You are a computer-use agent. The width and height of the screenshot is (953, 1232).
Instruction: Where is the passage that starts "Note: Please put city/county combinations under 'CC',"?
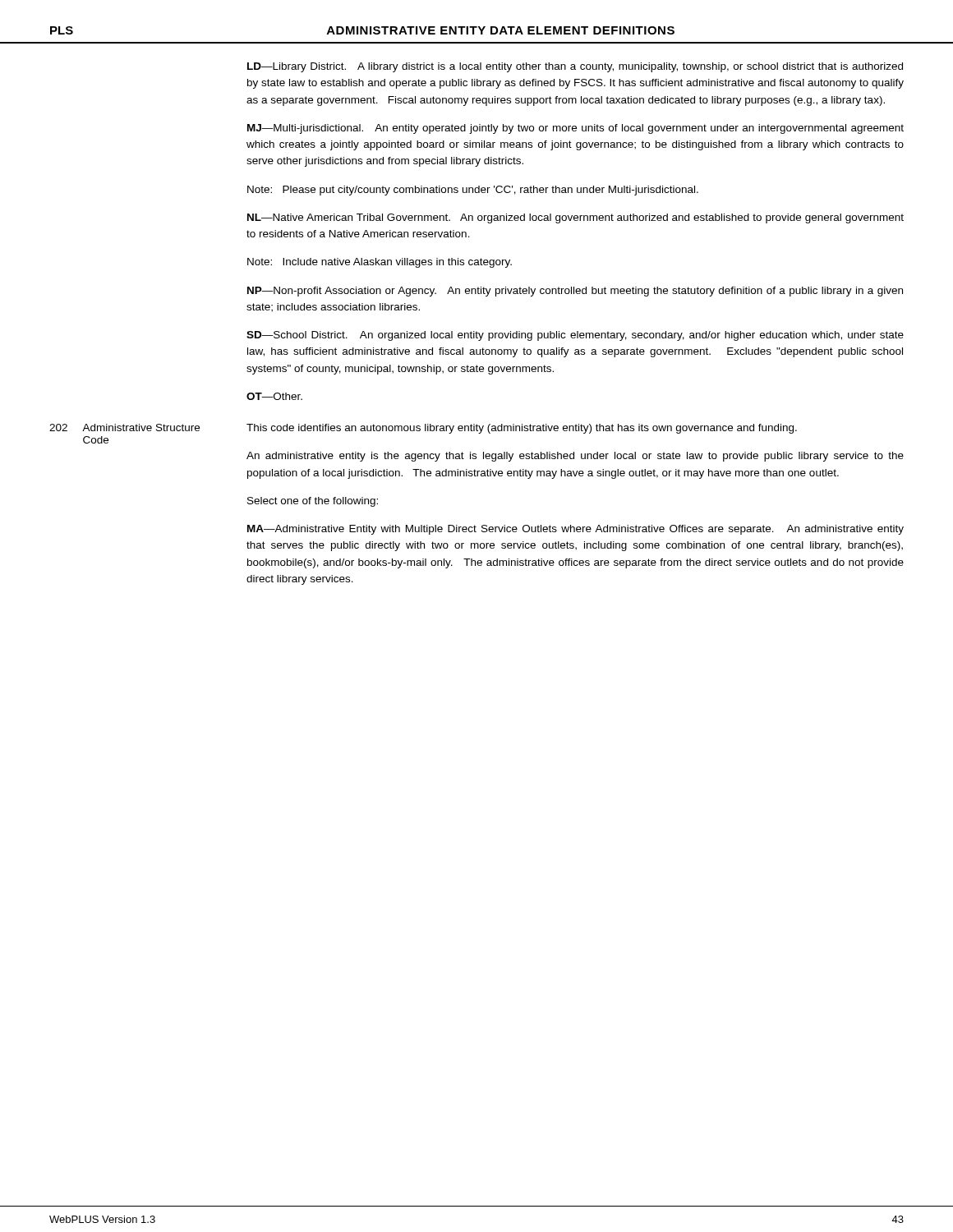click(473, 189)
